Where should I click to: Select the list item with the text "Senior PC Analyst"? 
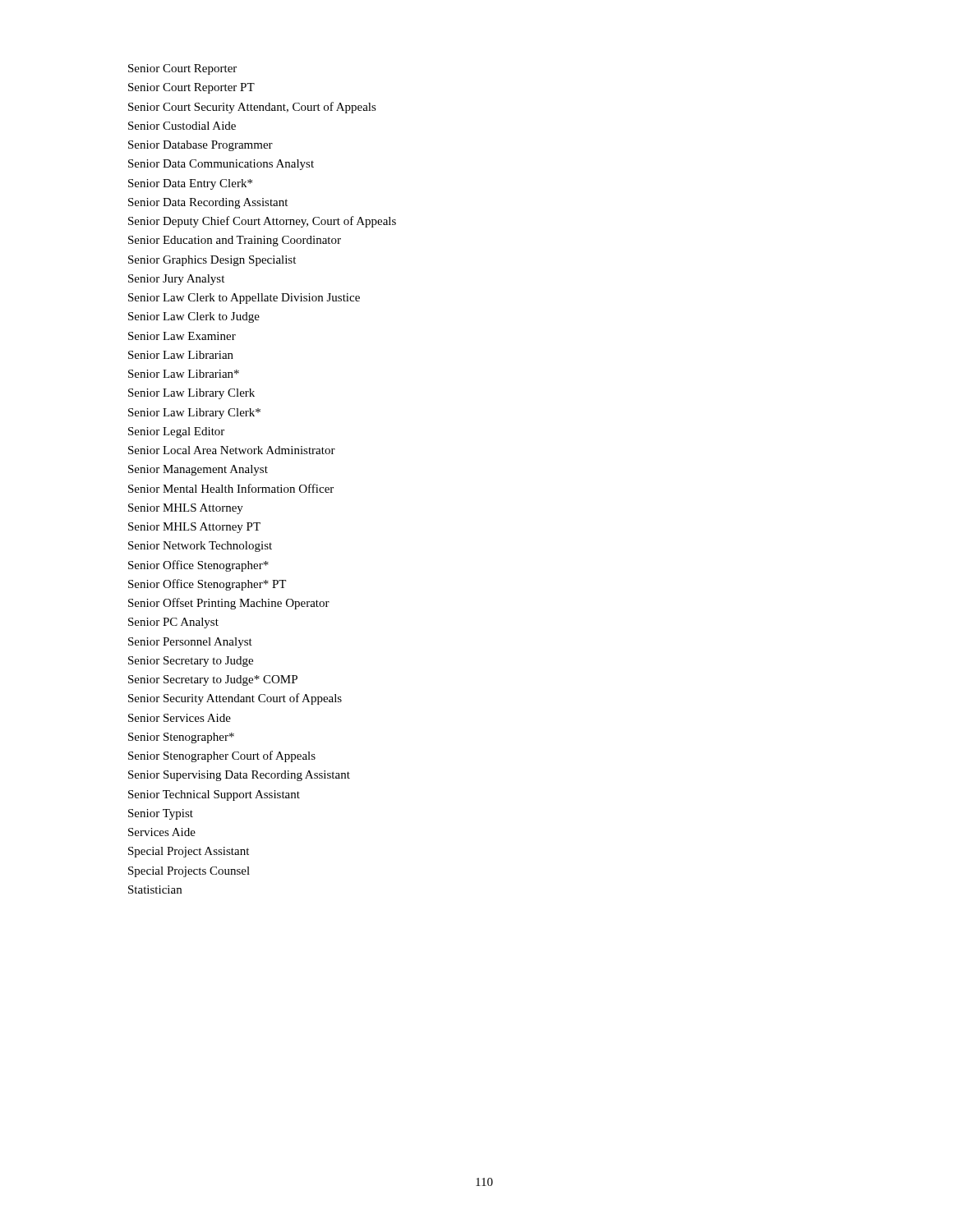tap(173, 622)
